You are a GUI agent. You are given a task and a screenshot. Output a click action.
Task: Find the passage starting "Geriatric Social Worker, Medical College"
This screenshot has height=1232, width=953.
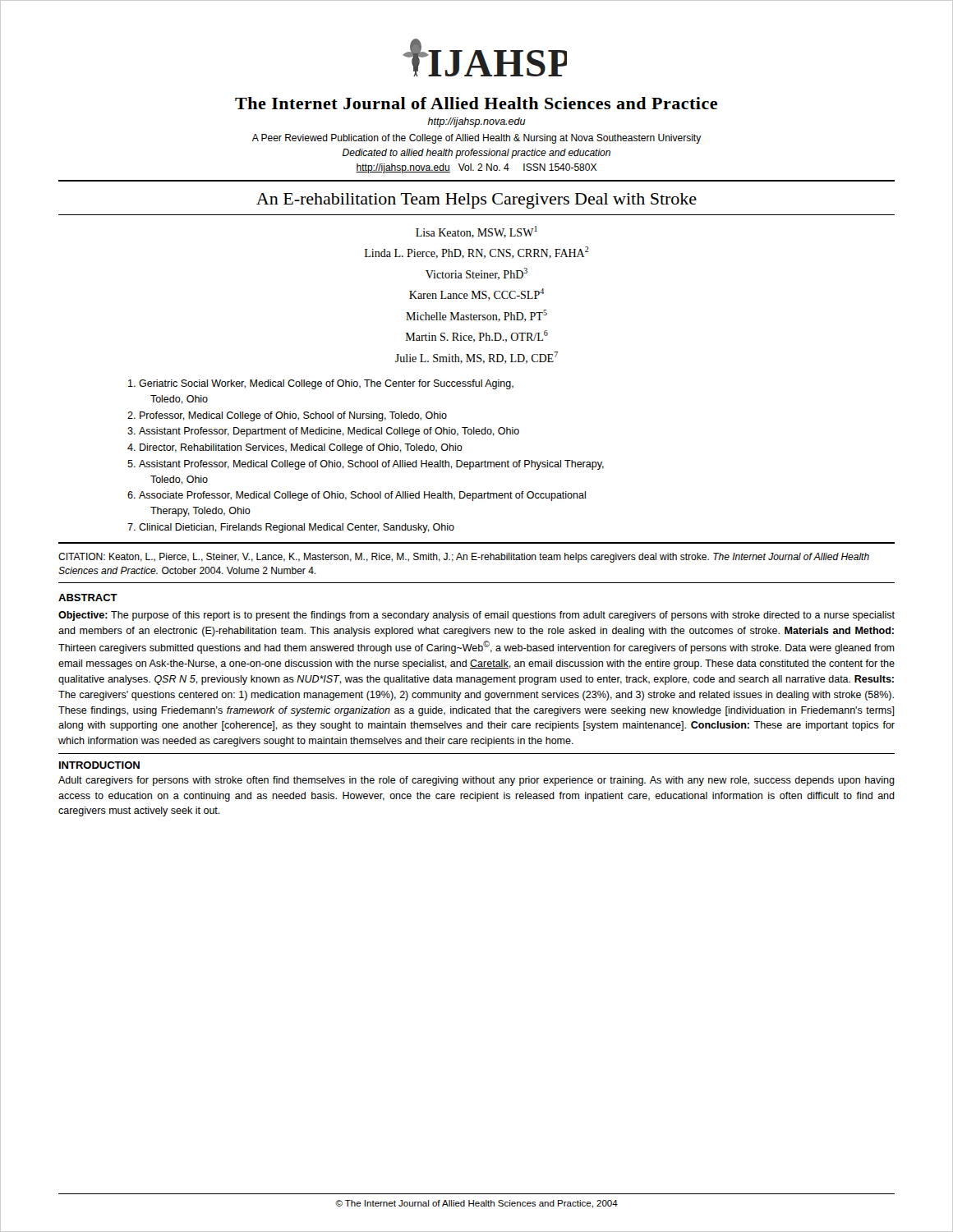click(509, 456)
